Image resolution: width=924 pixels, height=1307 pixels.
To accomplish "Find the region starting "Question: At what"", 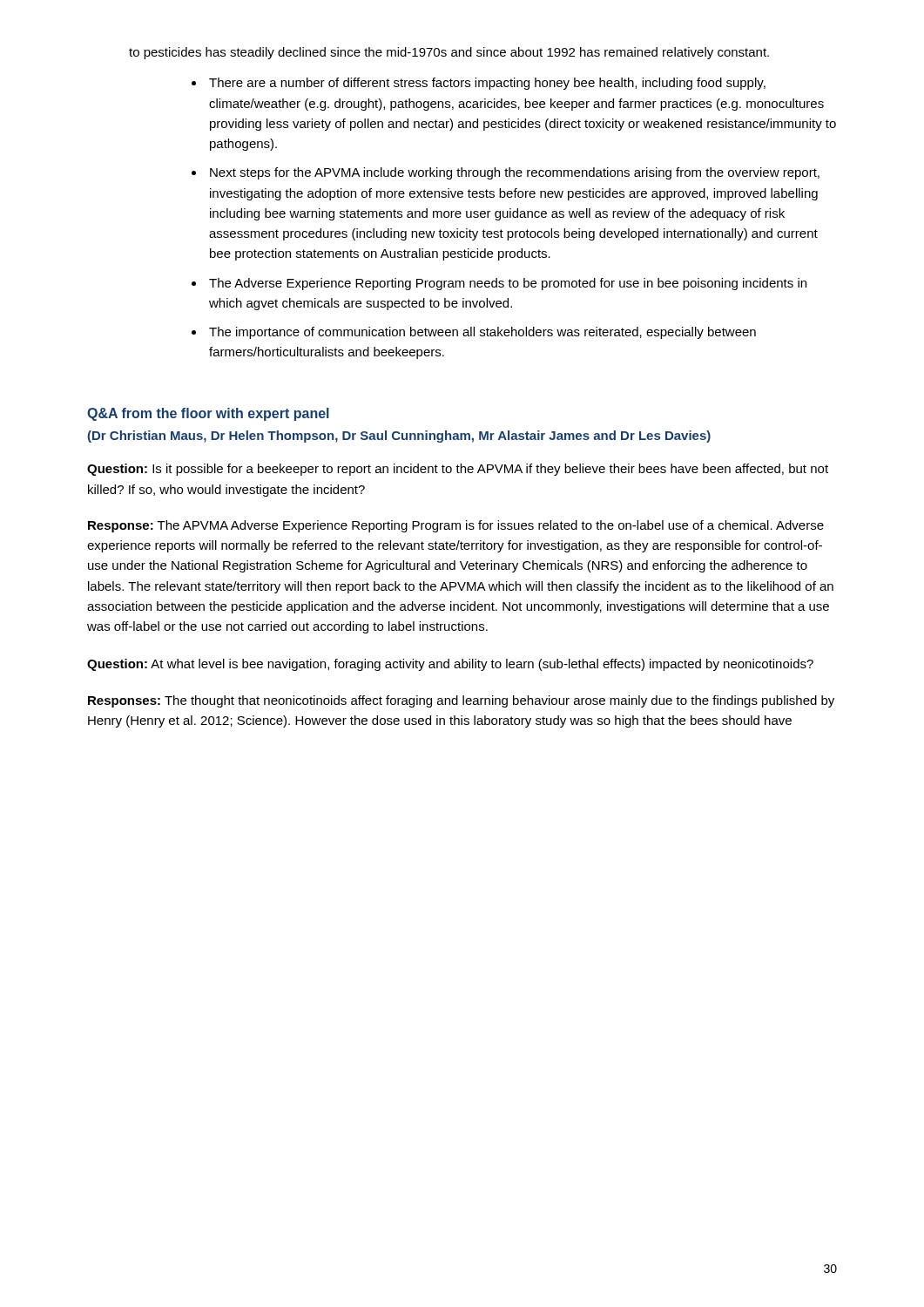I will tap(462, 664).
